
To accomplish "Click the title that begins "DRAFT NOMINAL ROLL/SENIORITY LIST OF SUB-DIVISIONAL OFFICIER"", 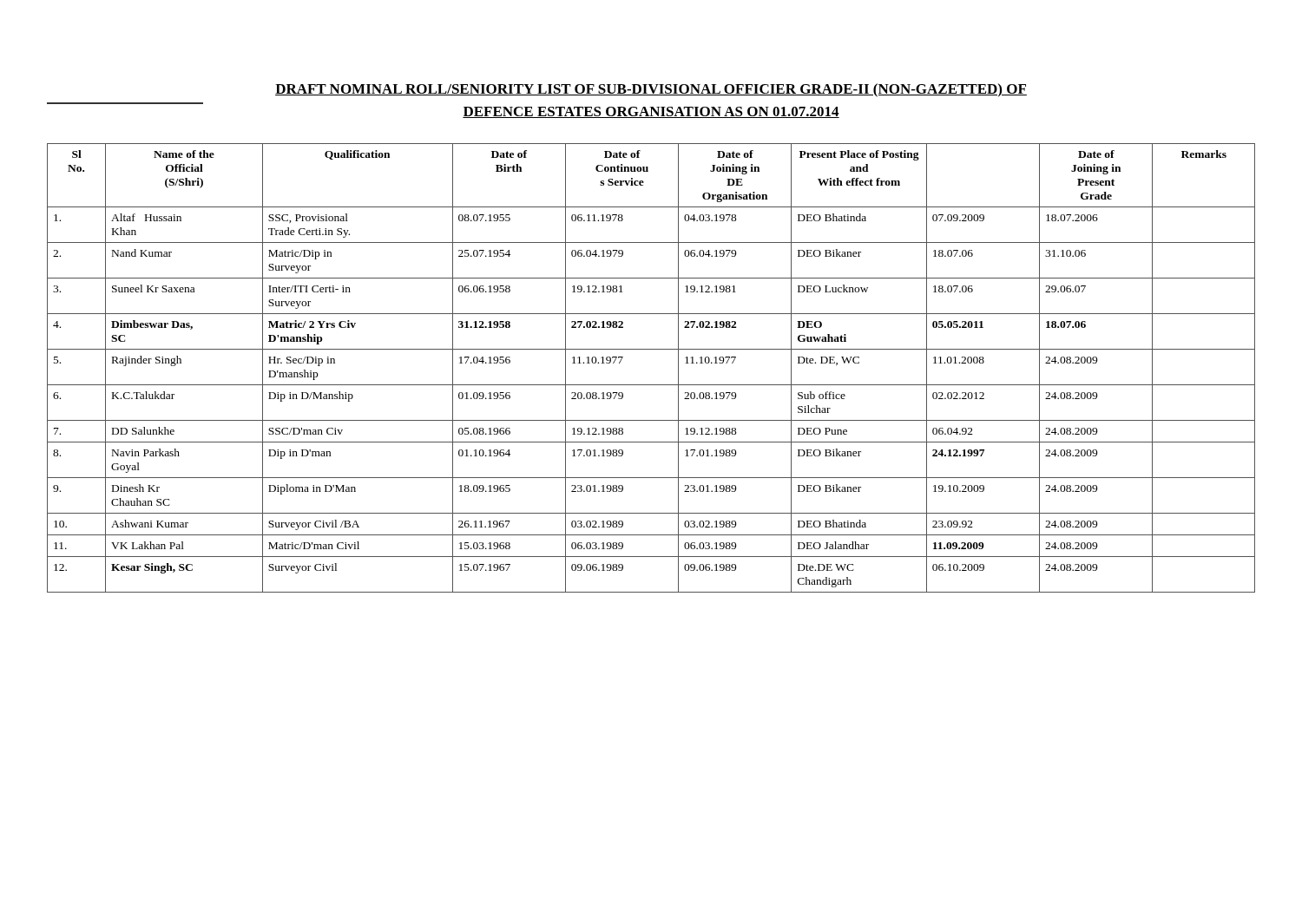I will point(651,100).
